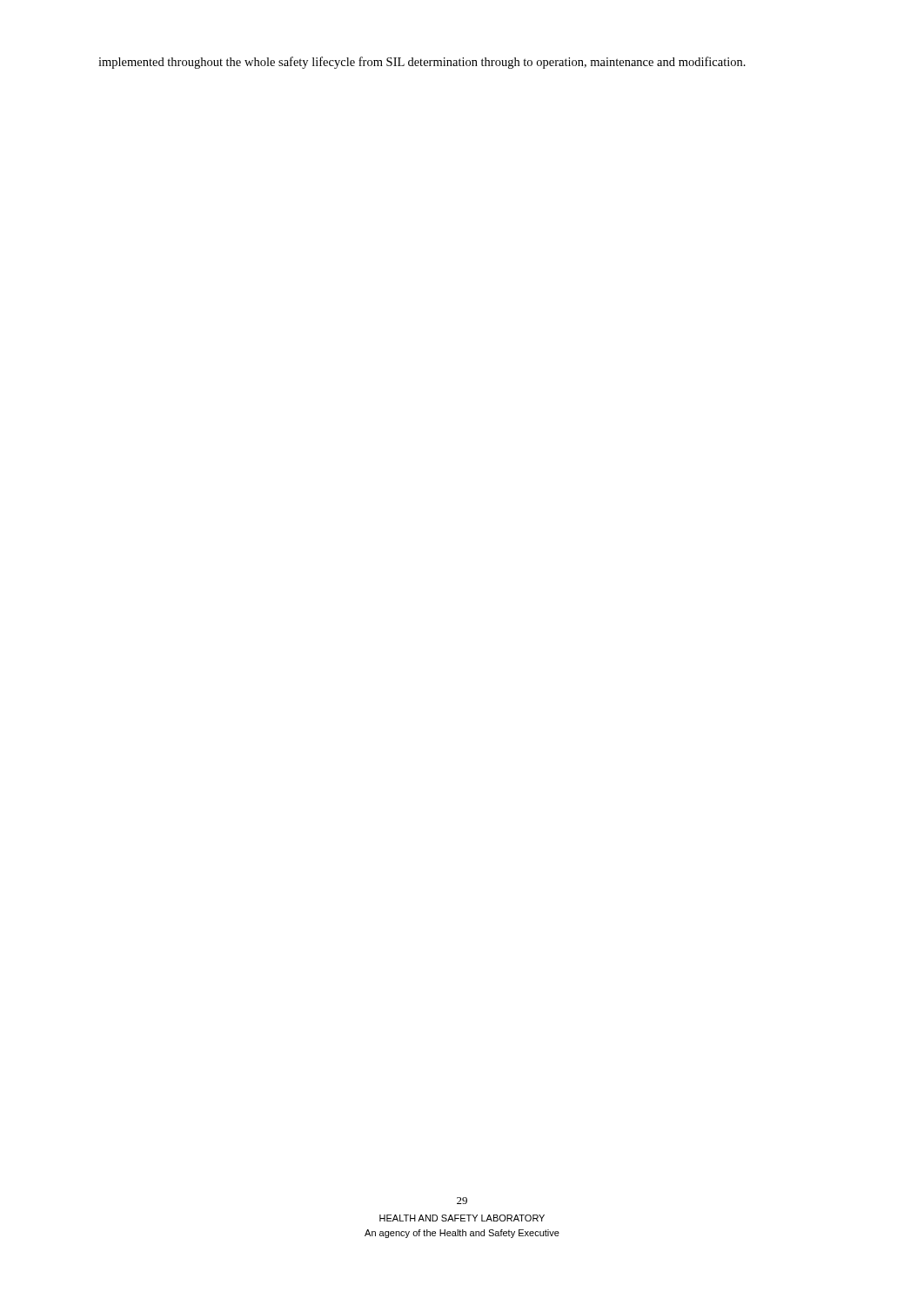Select the text block that says "implemented throughout the whole safety lifecycle from SIL"
The image size is (924, 1305).
[x=422, y=62]
